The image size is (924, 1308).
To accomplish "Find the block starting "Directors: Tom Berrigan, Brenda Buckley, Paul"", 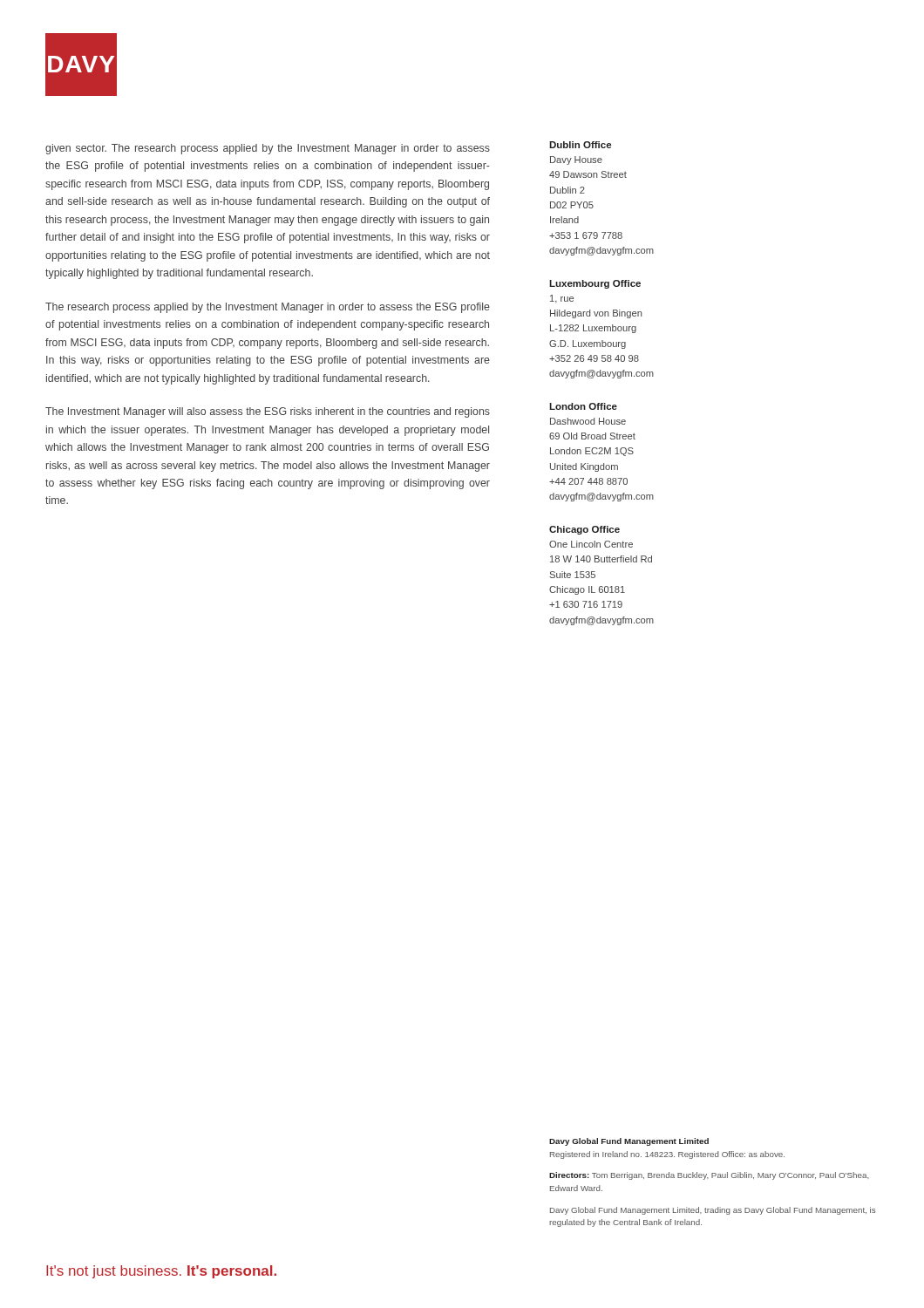I will click(709, 1182).
